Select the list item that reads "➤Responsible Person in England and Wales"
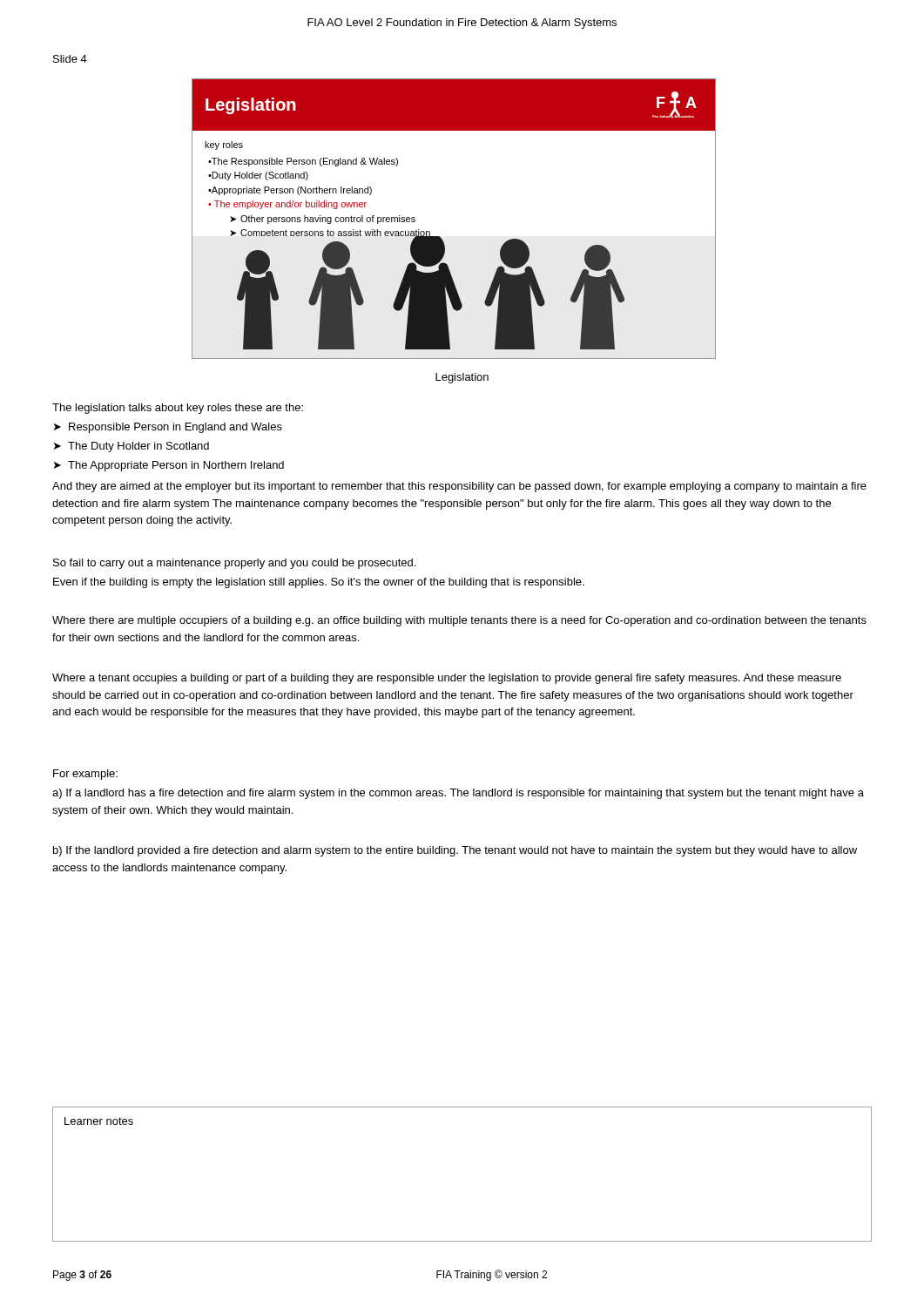Screen dimensions: 1307x924 tap(167, 427)
